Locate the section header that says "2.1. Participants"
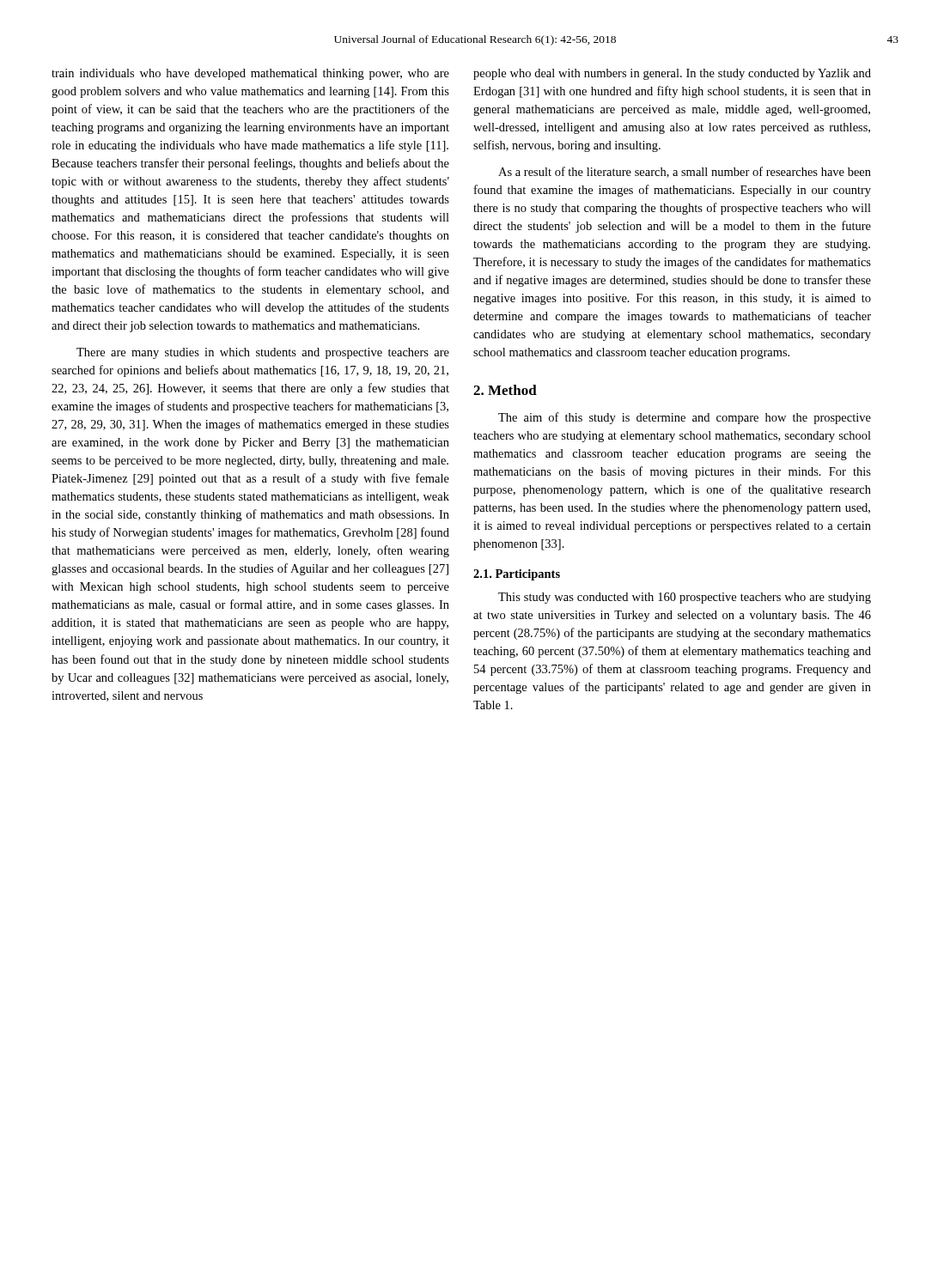Viewport: 950px width, 1288px height. [x=517, y=574]
